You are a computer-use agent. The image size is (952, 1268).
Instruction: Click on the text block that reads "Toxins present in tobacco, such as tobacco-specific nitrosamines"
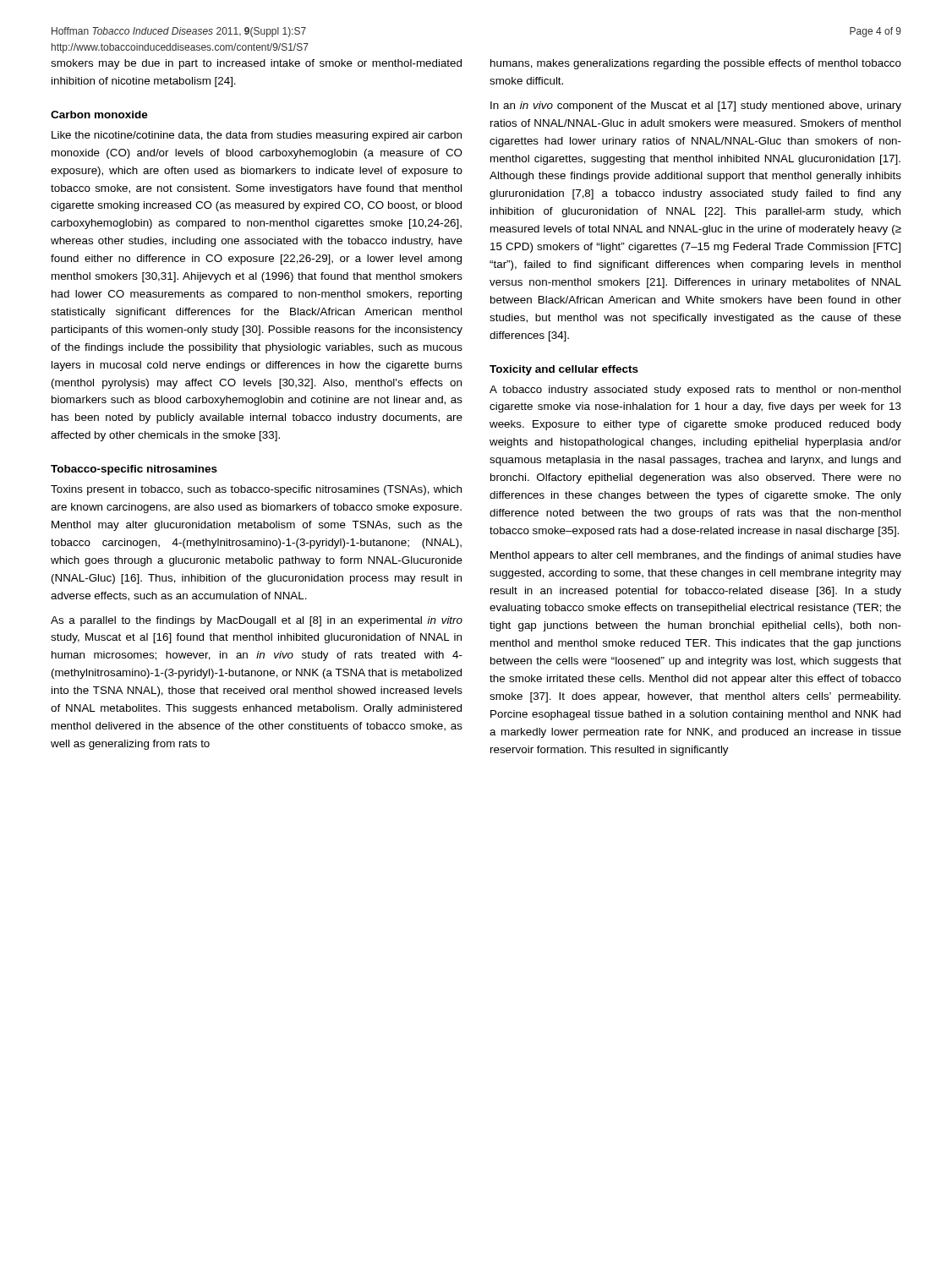(x=257, y=617)
